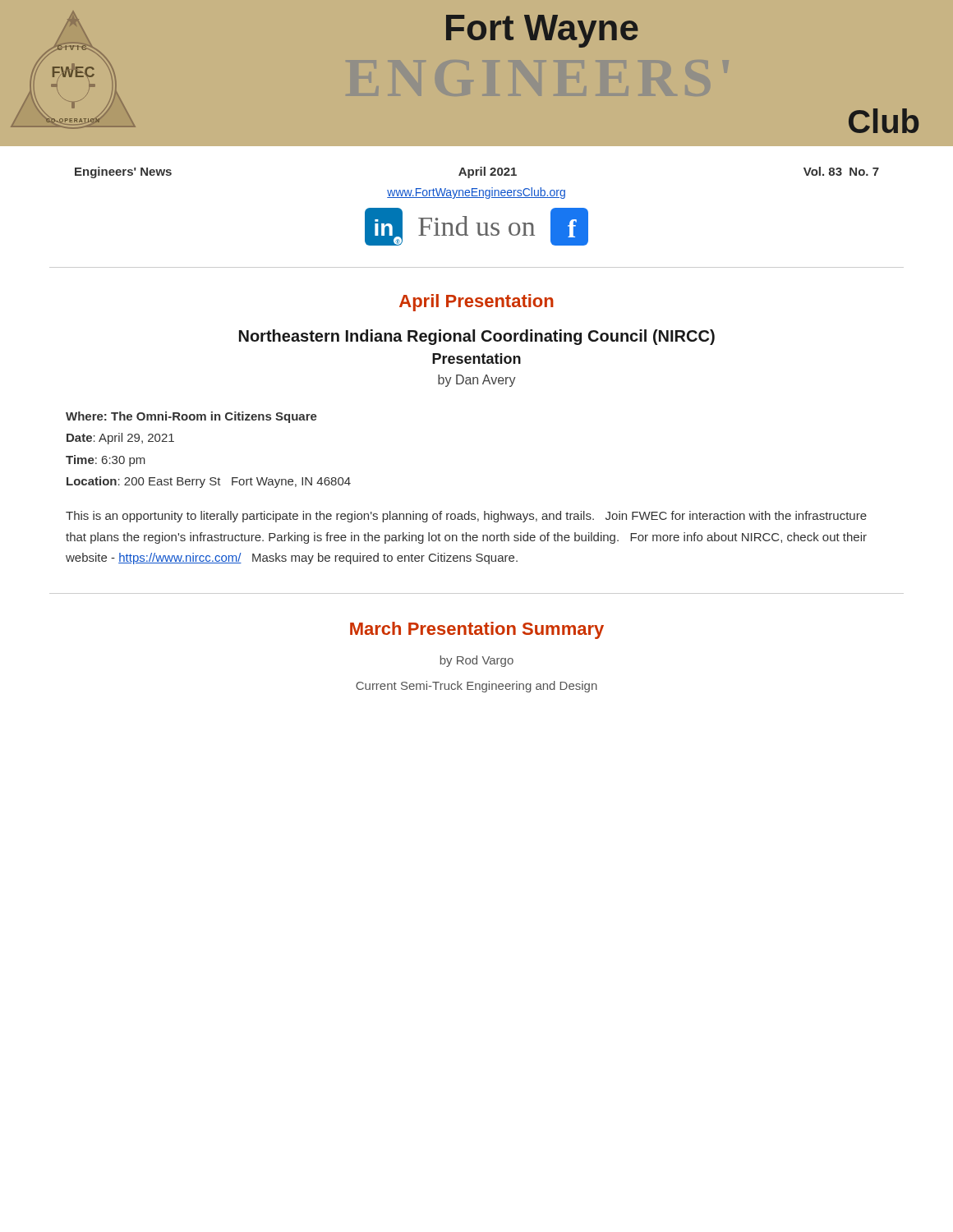Viewport: 953px width, 1232px height.
Task: Locate the element starting "Current Semi-Truck Engineering and Design"
Action: tap(476, 685)
